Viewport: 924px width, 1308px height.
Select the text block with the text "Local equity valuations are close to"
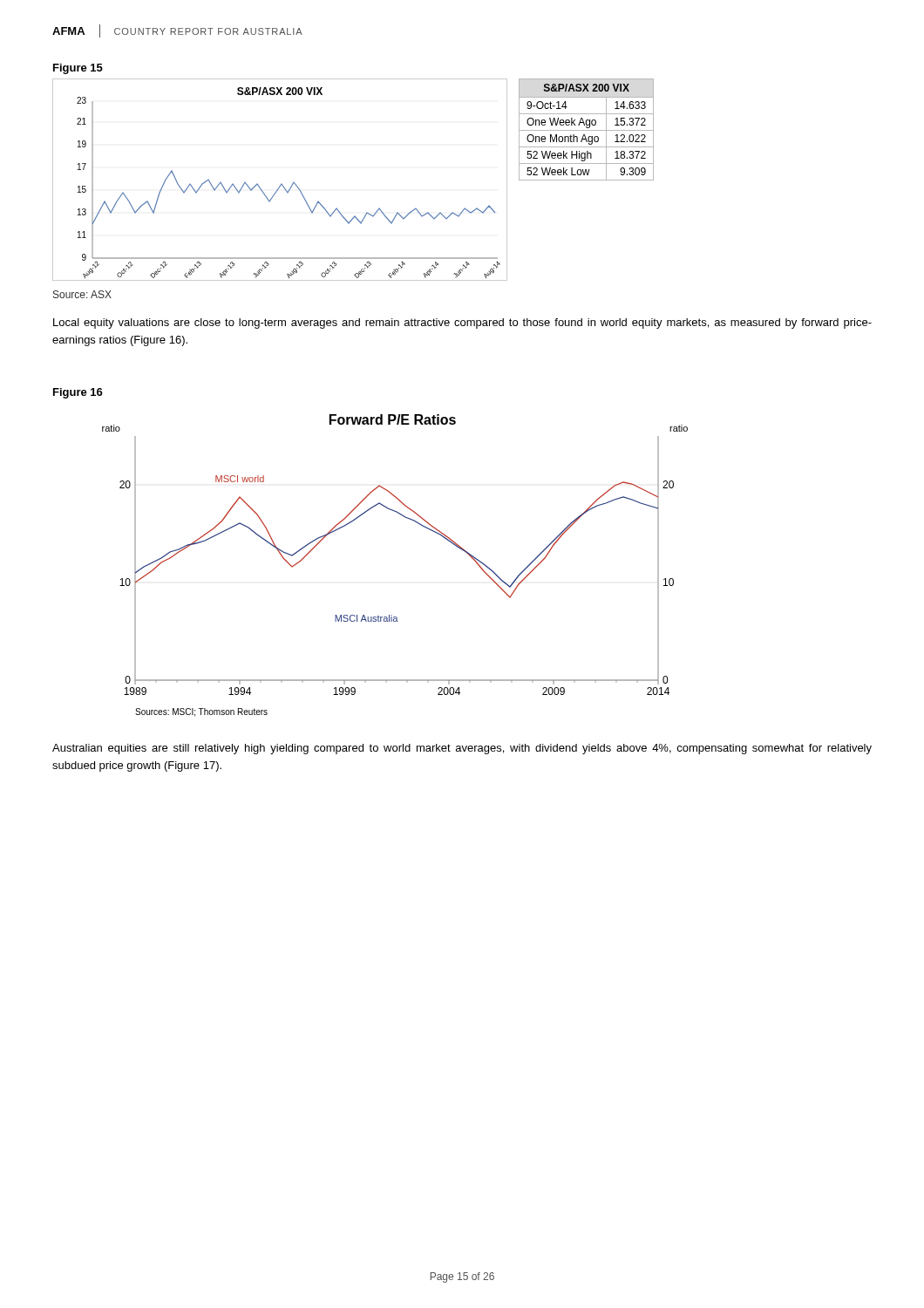point(462,332)
